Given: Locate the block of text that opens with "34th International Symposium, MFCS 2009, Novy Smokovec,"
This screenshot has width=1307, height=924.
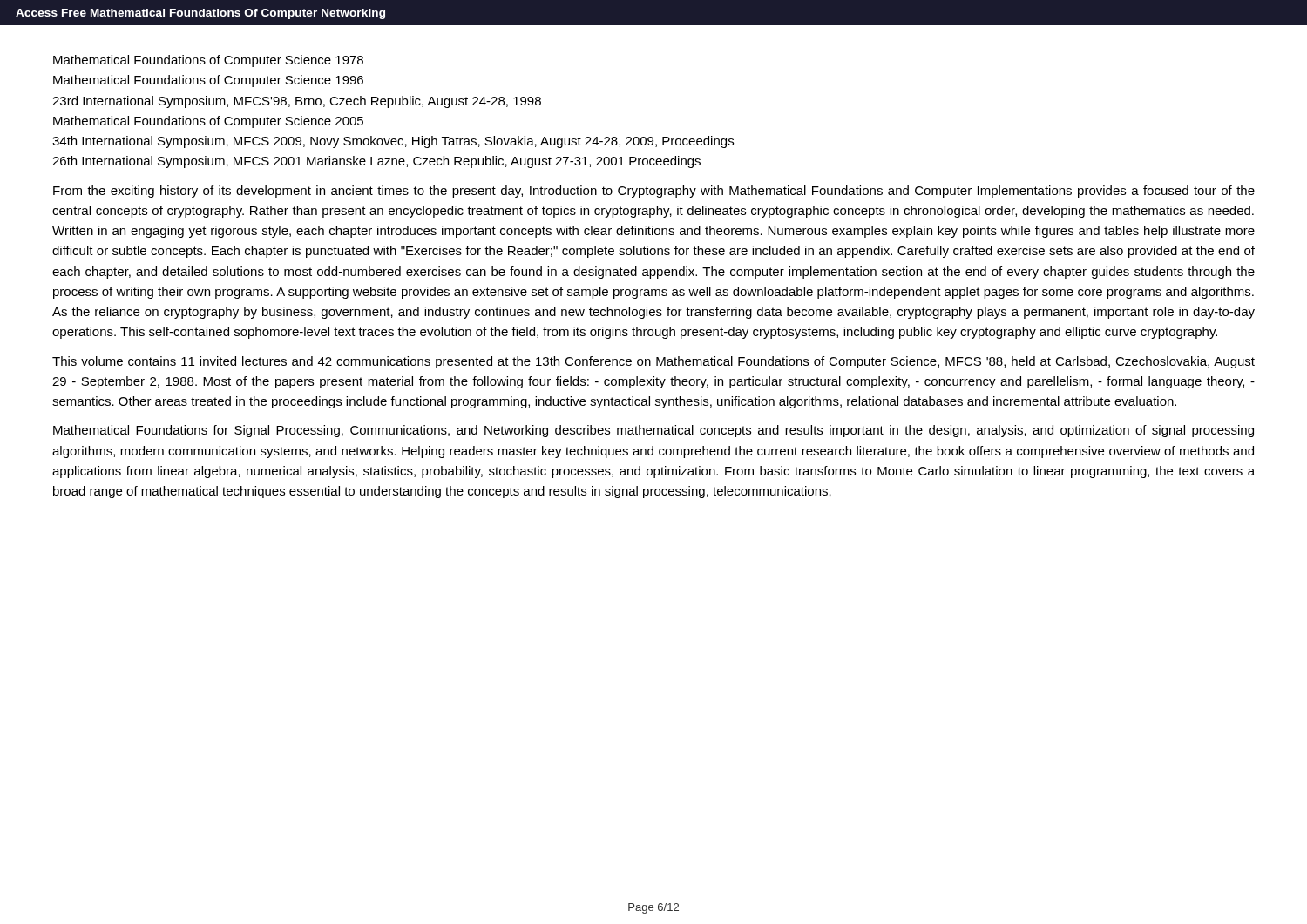Looking at the screenshot, I should [x=393, y=141].
